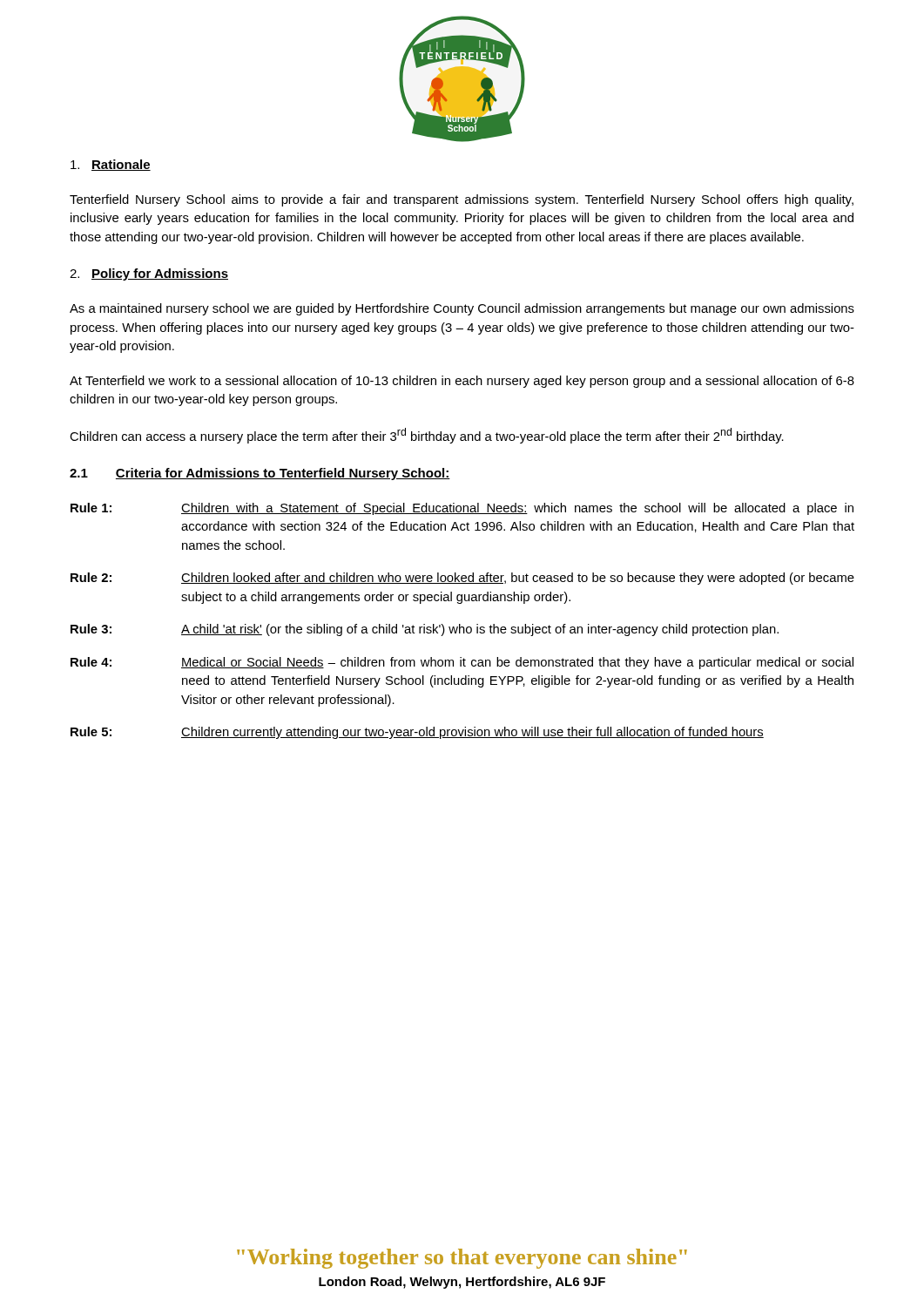This screenshot has width=924, height=1307.
Task: Select the list item that reads "Rule 5: Children currently attending"
Action: (x=462, y=740)
